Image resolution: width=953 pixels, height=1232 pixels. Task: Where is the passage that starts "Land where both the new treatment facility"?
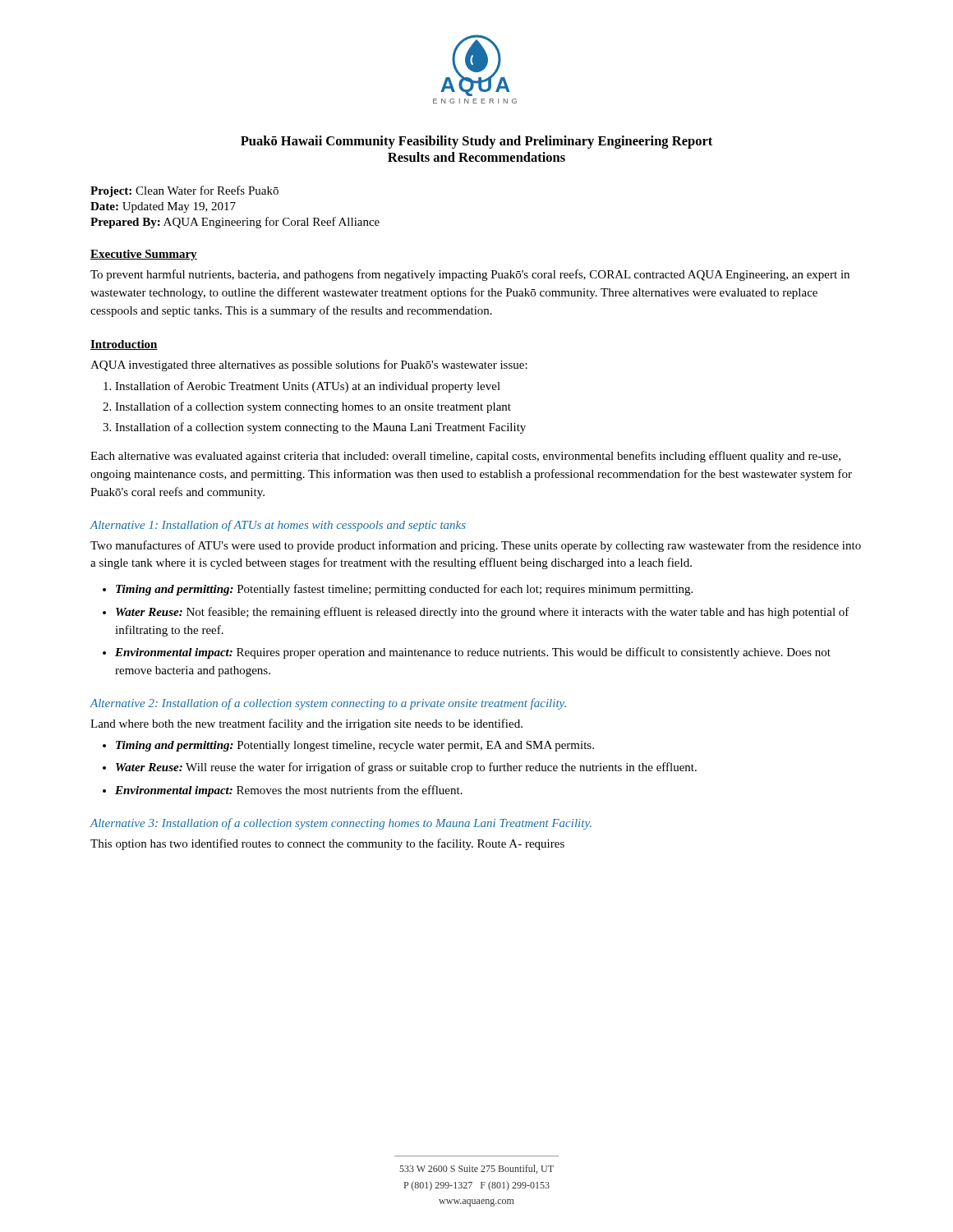pyautogui.click(x=307, y=723)
